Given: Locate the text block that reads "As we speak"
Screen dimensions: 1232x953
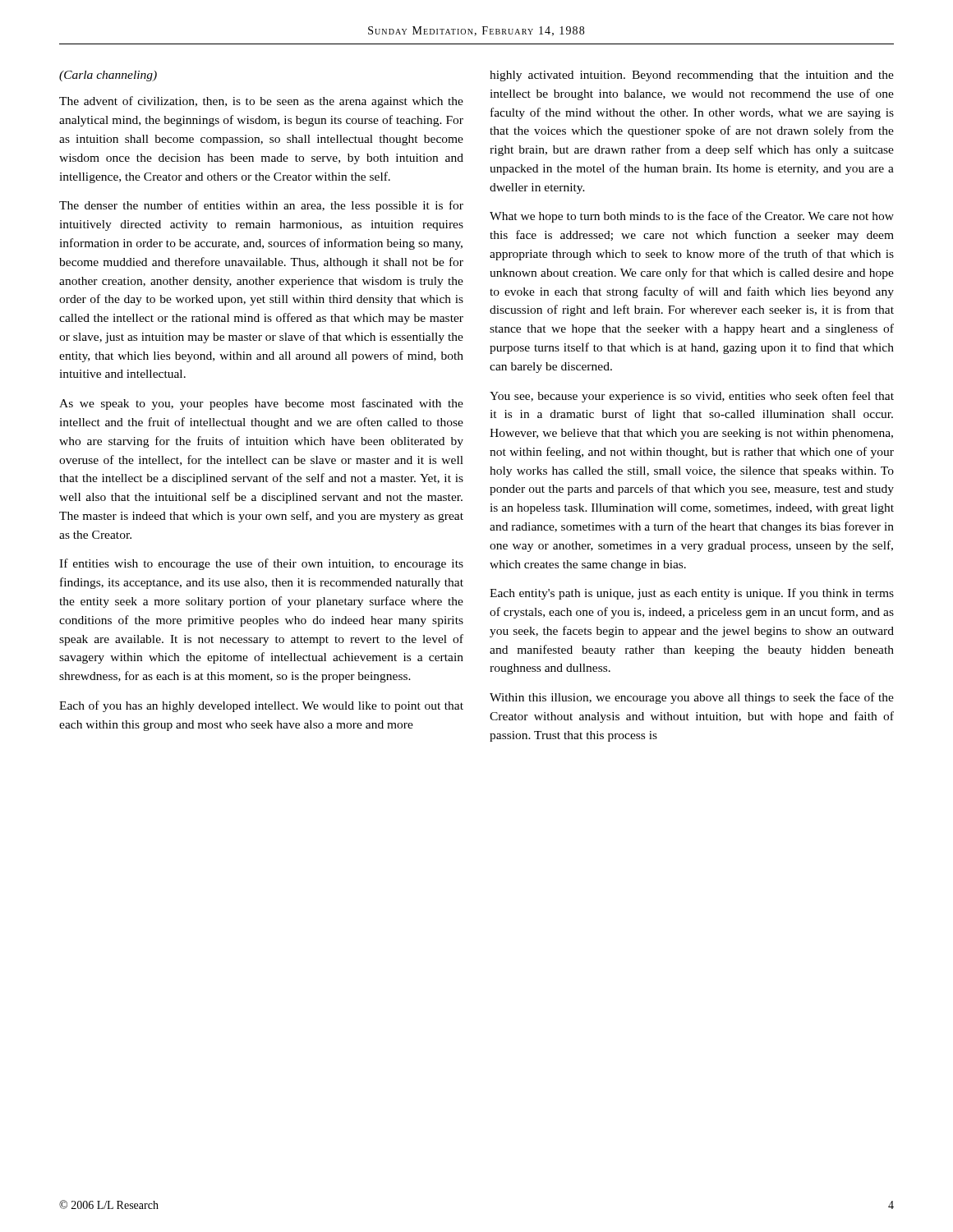Looking at the screenshot, I should tap(261, 469).
